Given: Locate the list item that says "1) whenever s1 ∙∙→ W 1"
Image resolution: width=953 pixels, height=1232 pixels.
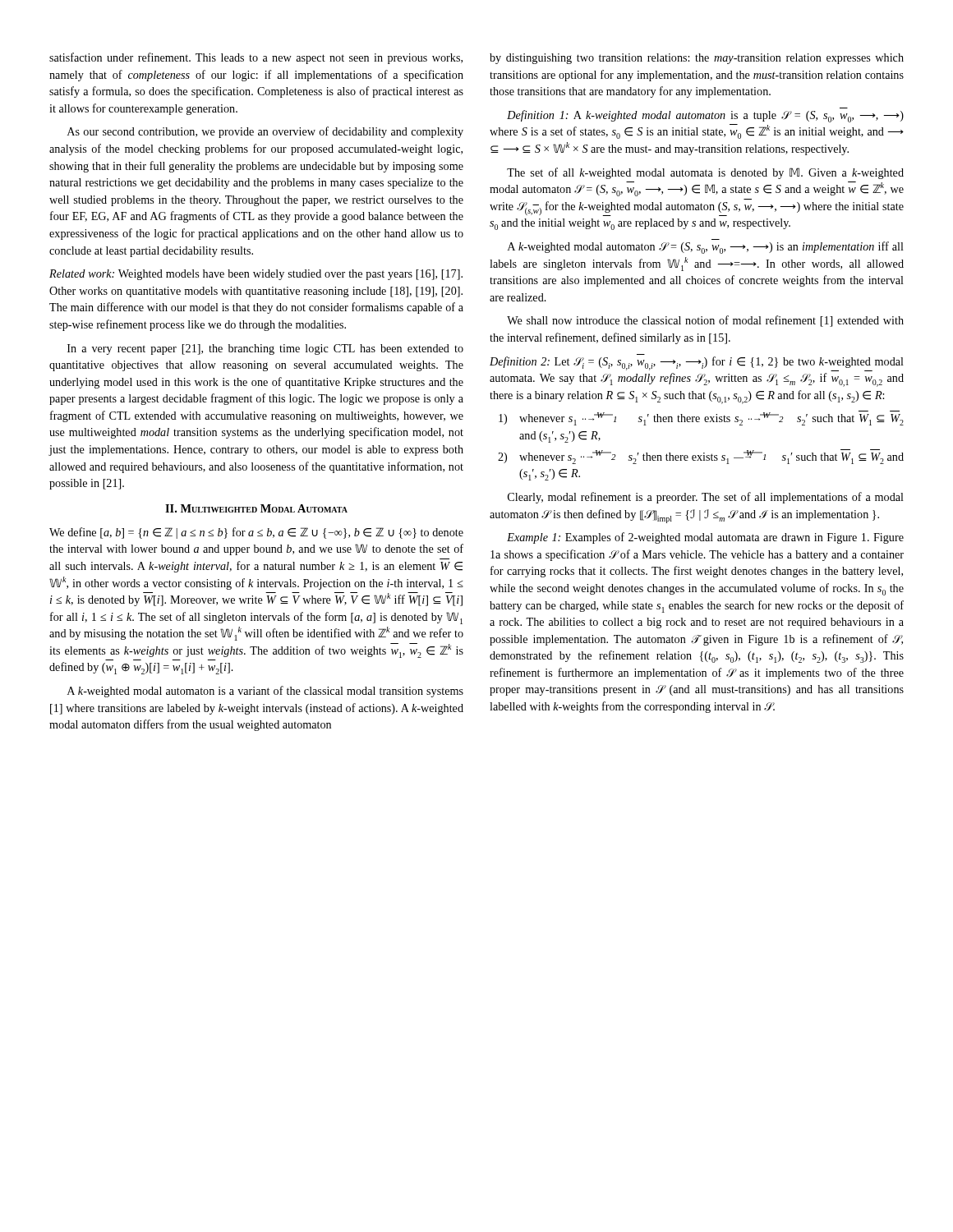Looking at the screenshot, I should (x=701, y=427).
